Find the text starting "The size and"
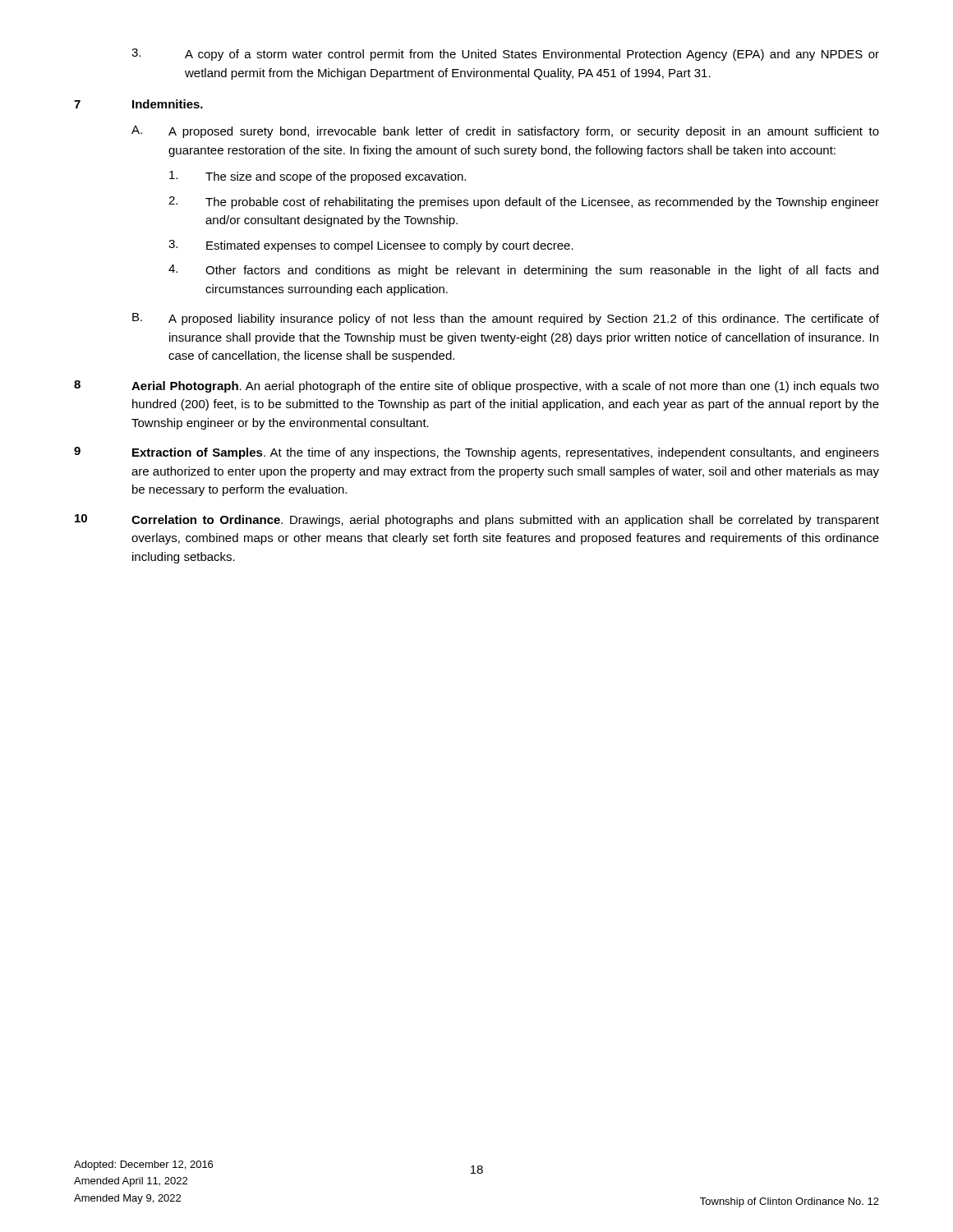Image resolution: width=953 pixels, height=1232 pixels. point(318,177)
